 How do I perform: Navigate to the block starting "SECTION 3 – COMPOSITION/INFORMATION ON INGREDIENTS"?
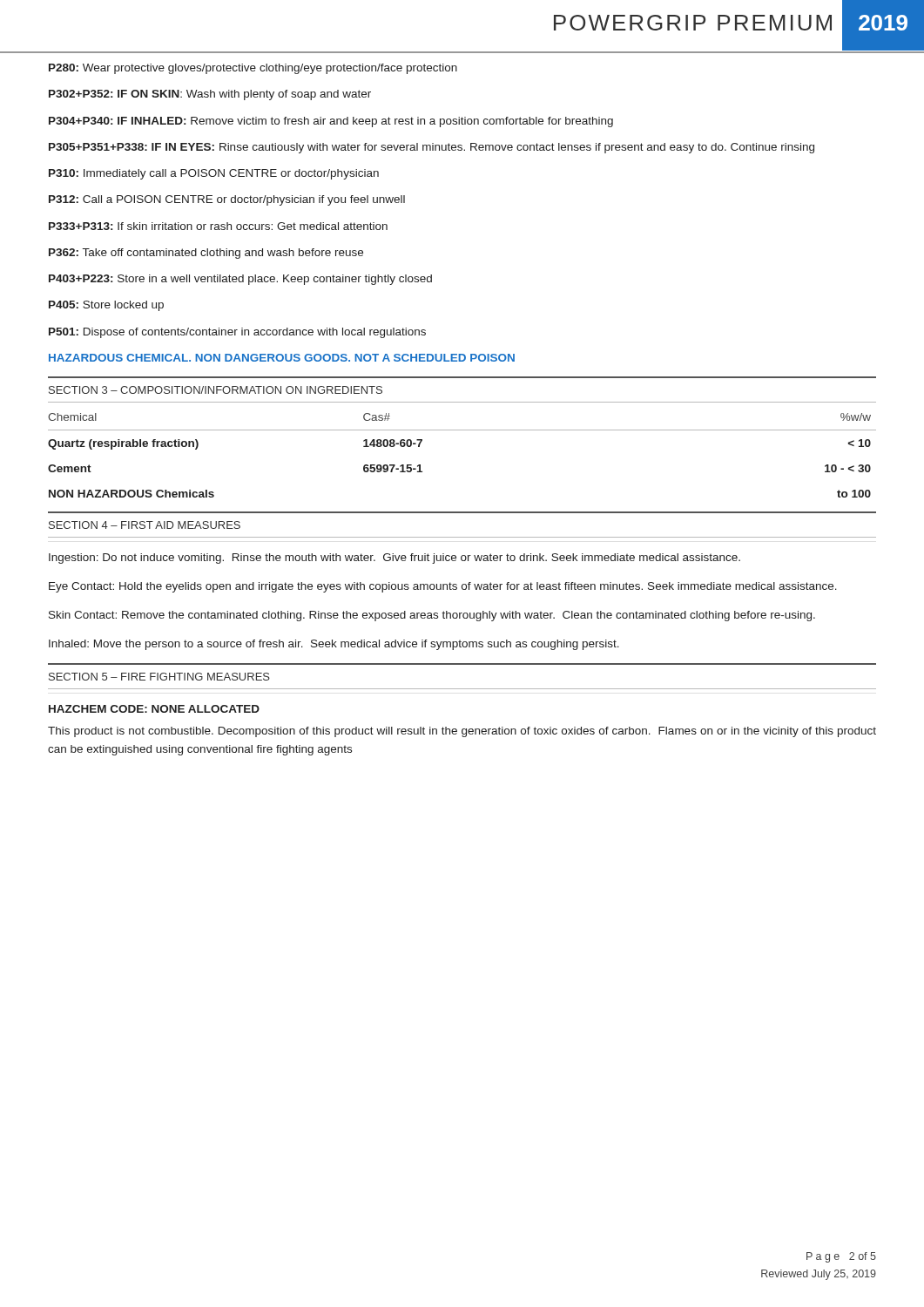point(215,390)
